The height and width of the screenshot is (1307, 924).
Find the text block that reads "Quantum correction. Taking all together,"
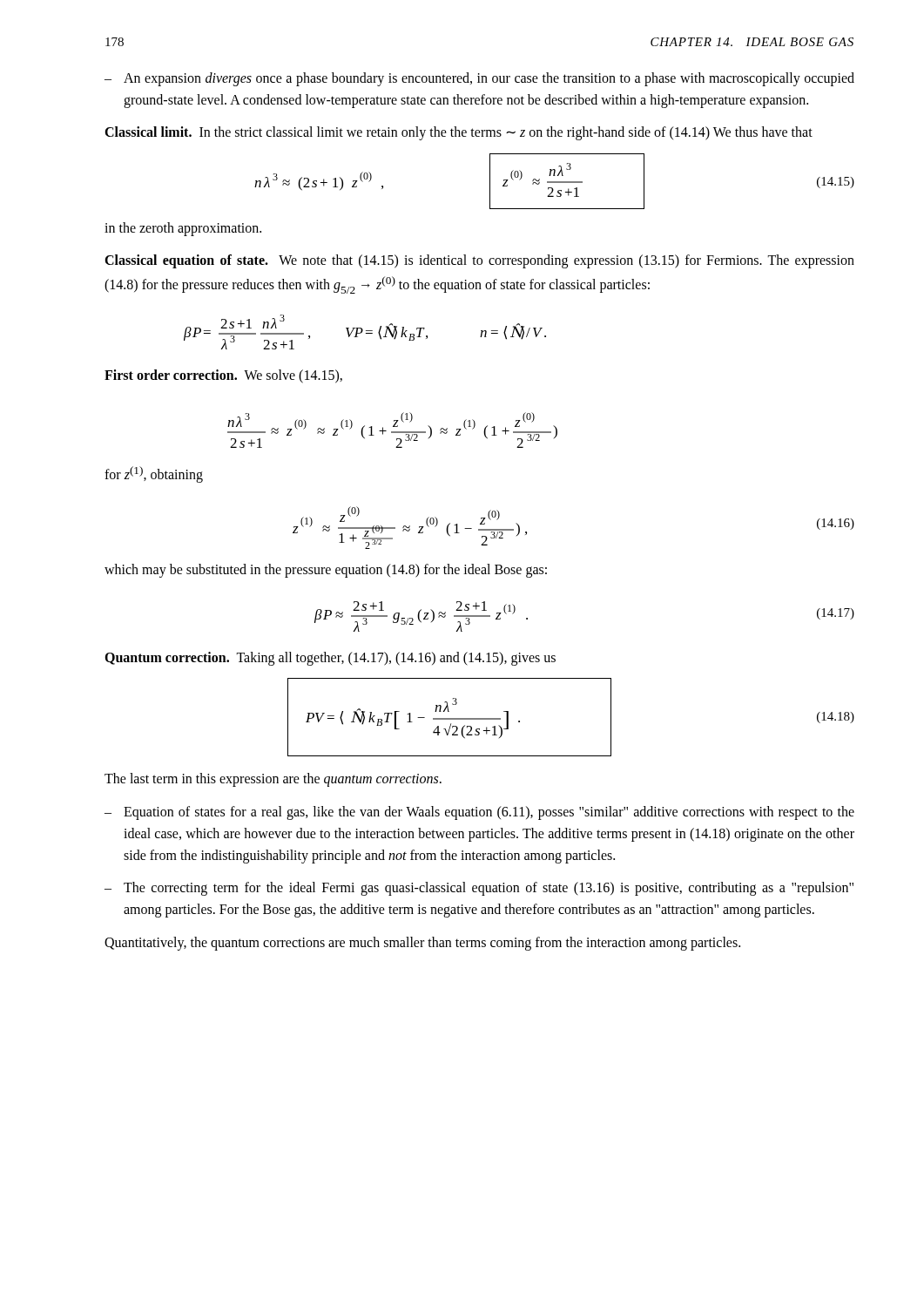330,657
